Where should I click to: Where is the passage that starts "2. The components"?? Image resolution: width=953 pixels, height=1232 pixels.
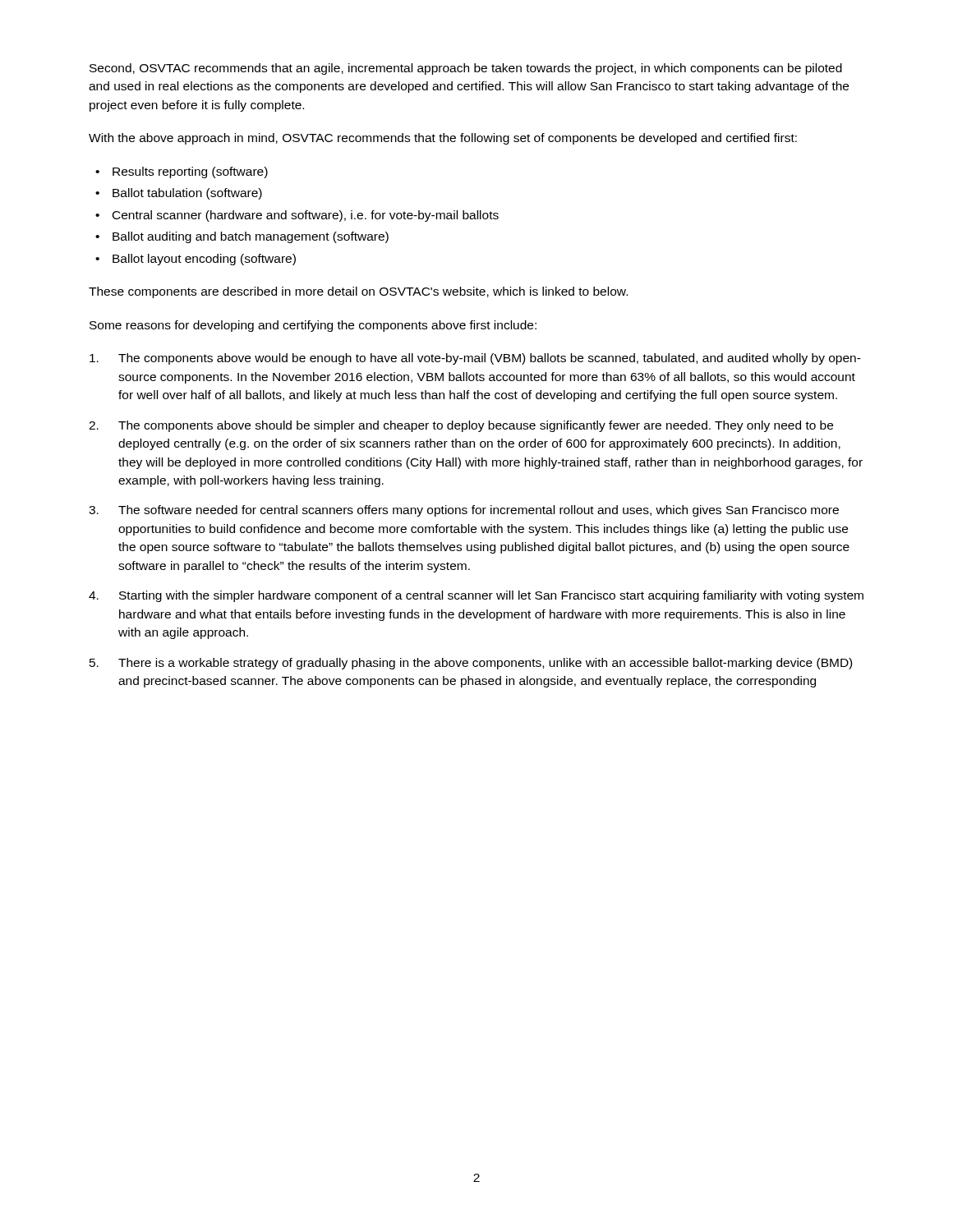476,452
